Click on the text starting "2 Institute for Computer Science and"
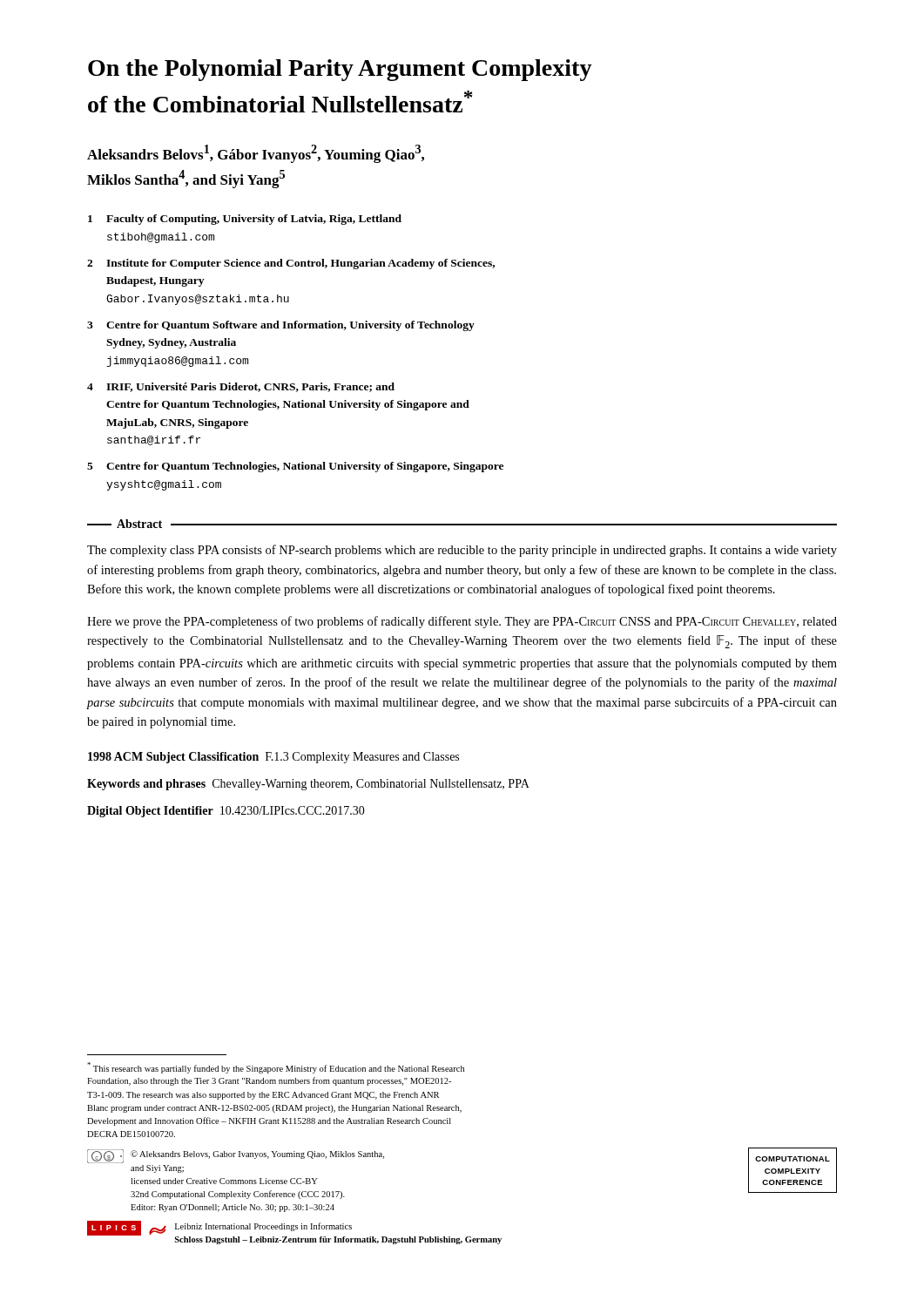Viewport: 924px width, 1307px height. (291, 264)
